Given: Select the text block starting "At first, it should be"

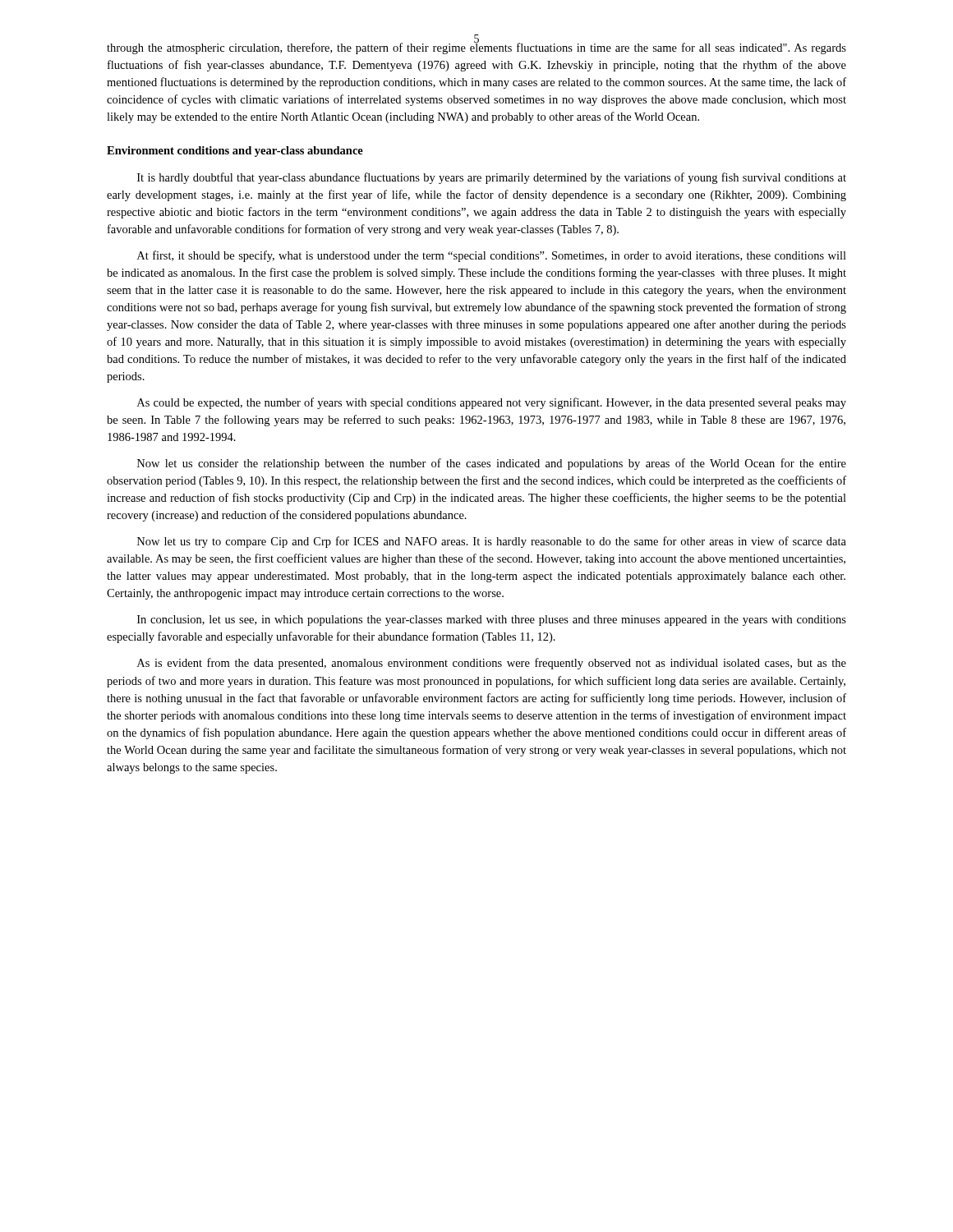Looking at the screenshot, I should pos(476,316).
